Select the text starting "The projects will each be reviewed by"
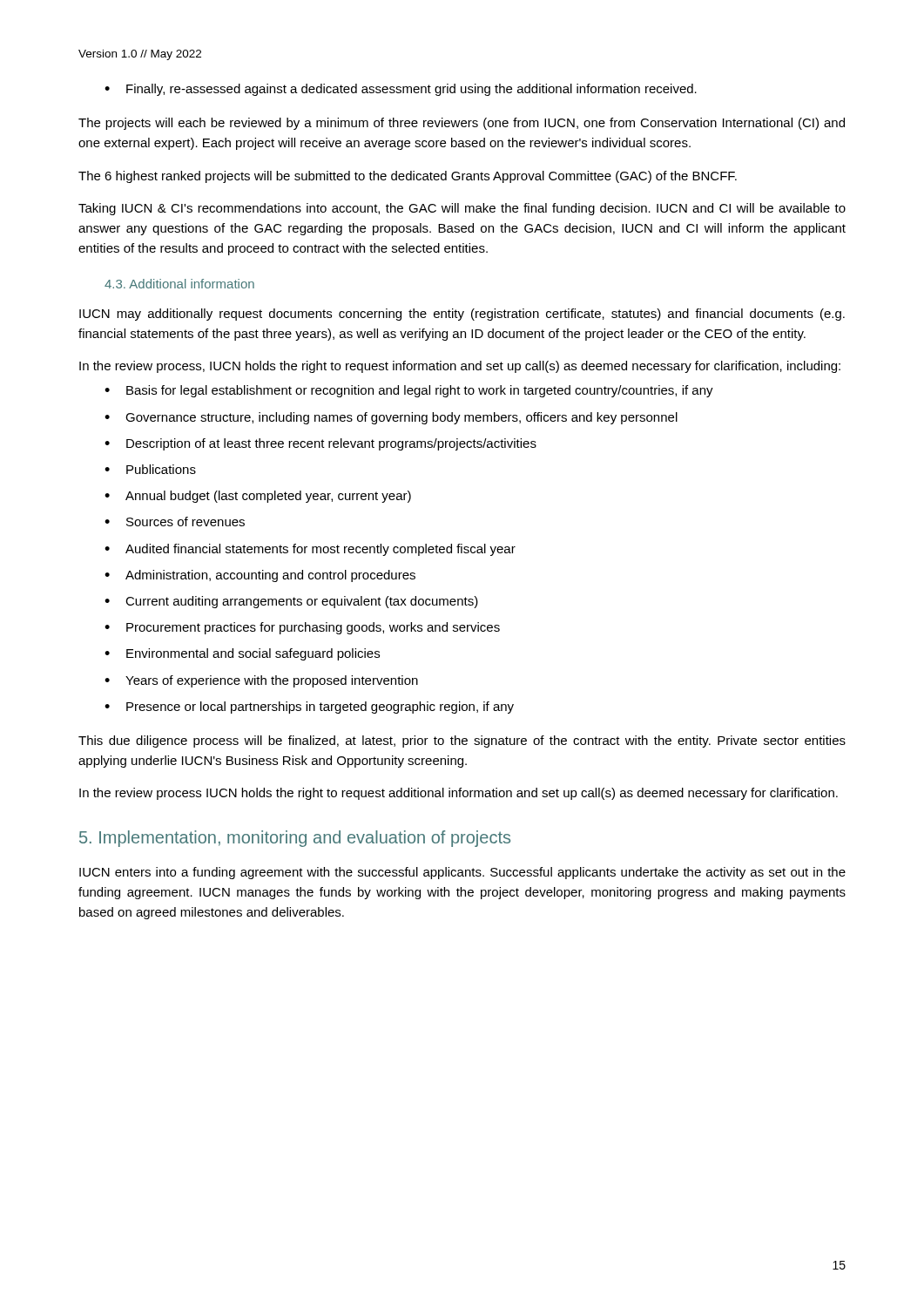This screenshot has width=924, height=1307. click(x=462, y=133)
